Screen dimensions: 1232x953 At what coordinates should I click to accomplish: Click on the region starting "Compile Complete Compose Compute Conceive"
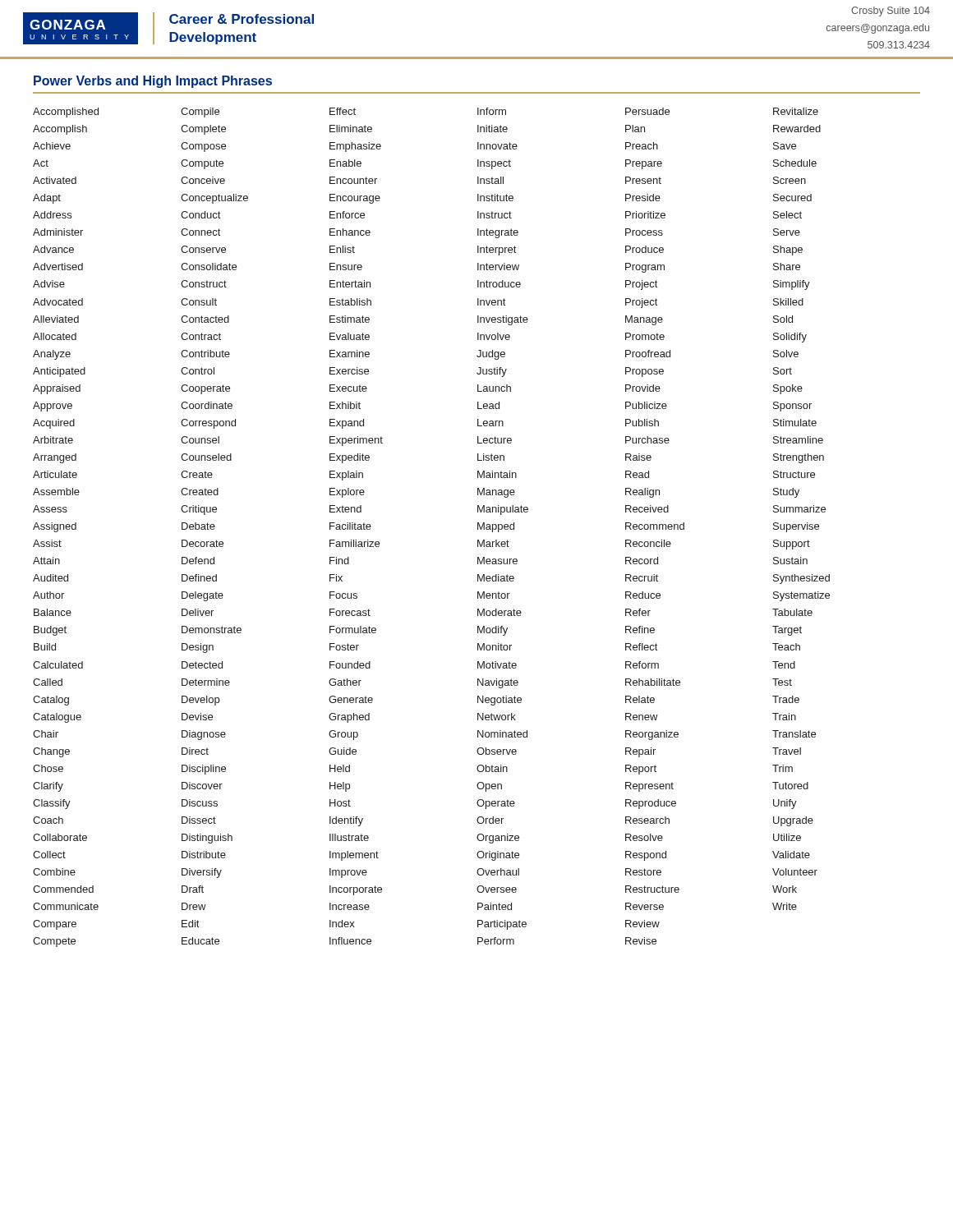pyautogui.click(x=200, y=113)
